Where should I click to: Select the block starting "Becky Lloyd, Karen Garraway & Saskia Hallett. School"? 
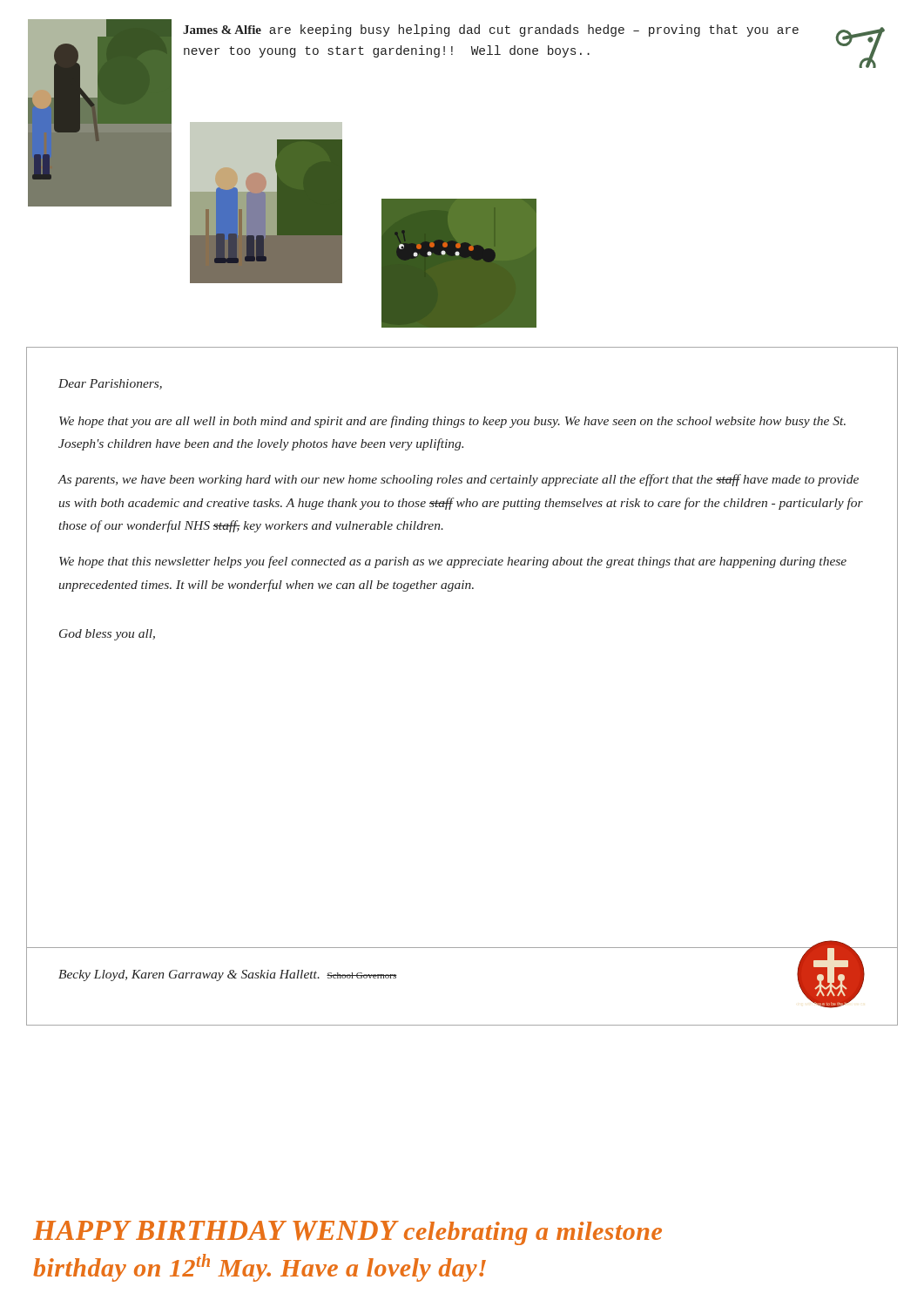[227, 974]
